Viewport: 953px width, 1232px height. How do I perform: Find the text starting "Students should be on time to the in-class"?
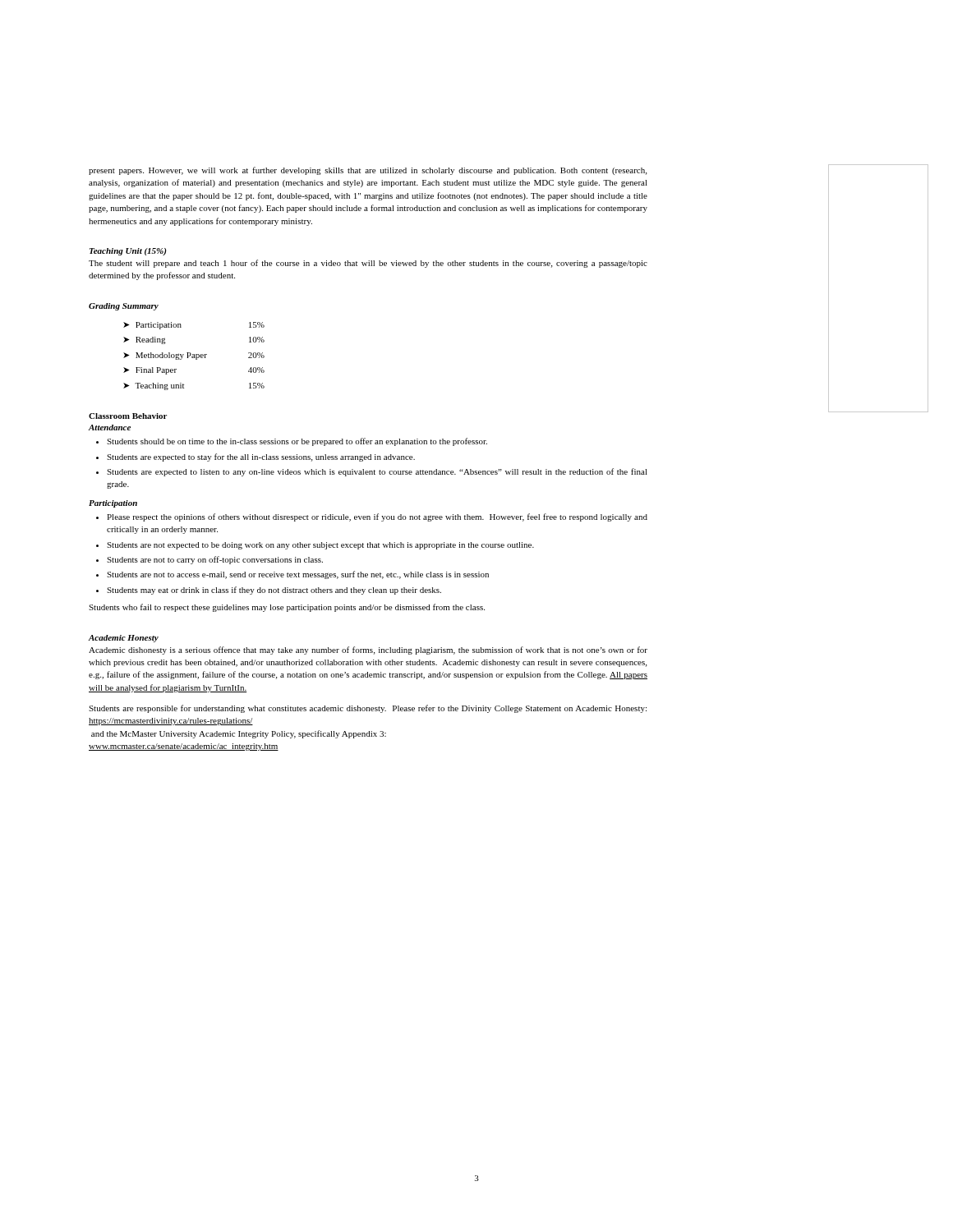click(x=368, y=463)
